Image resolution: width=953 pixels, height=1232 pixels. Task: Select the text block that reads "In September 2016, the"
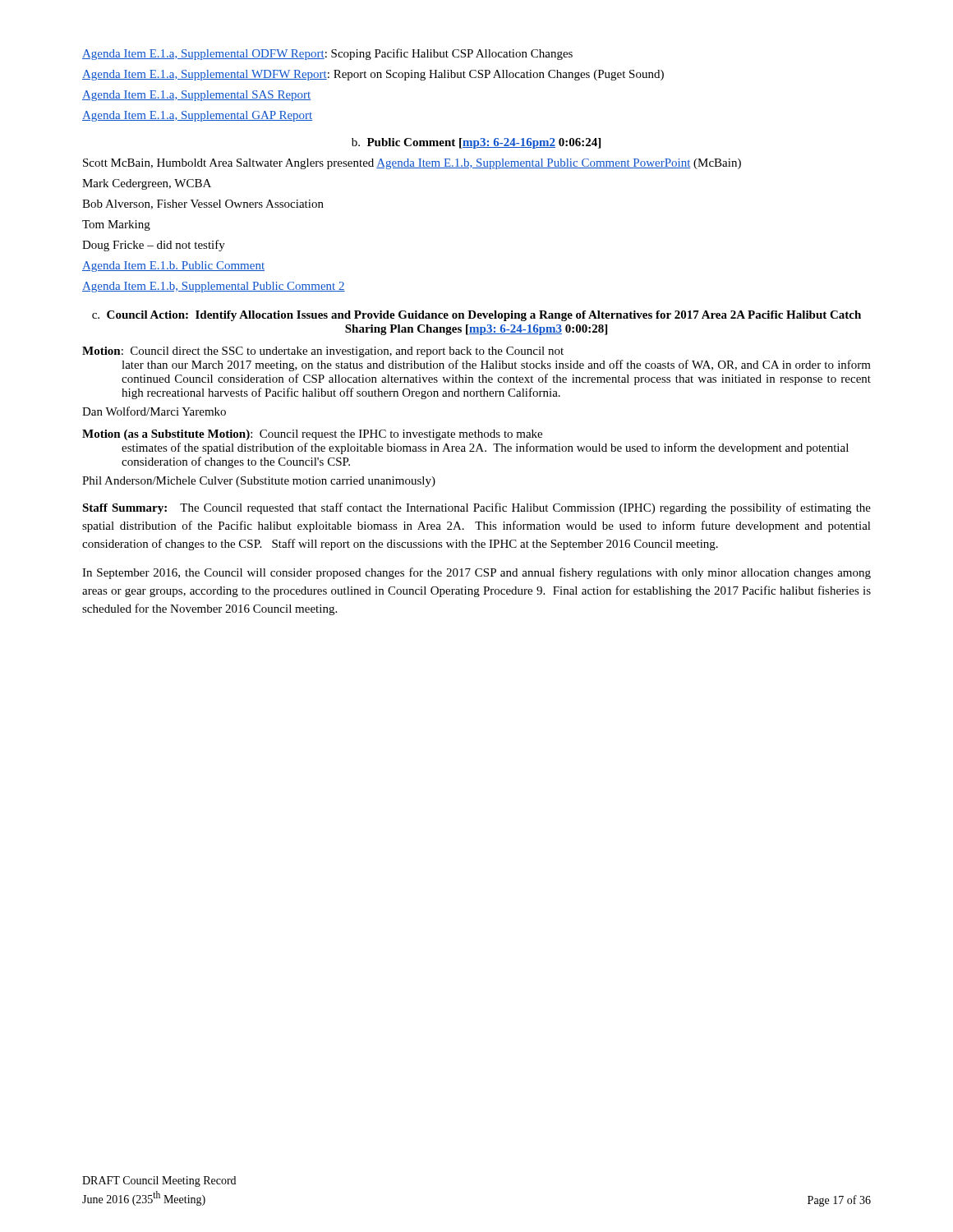[476, 591]
